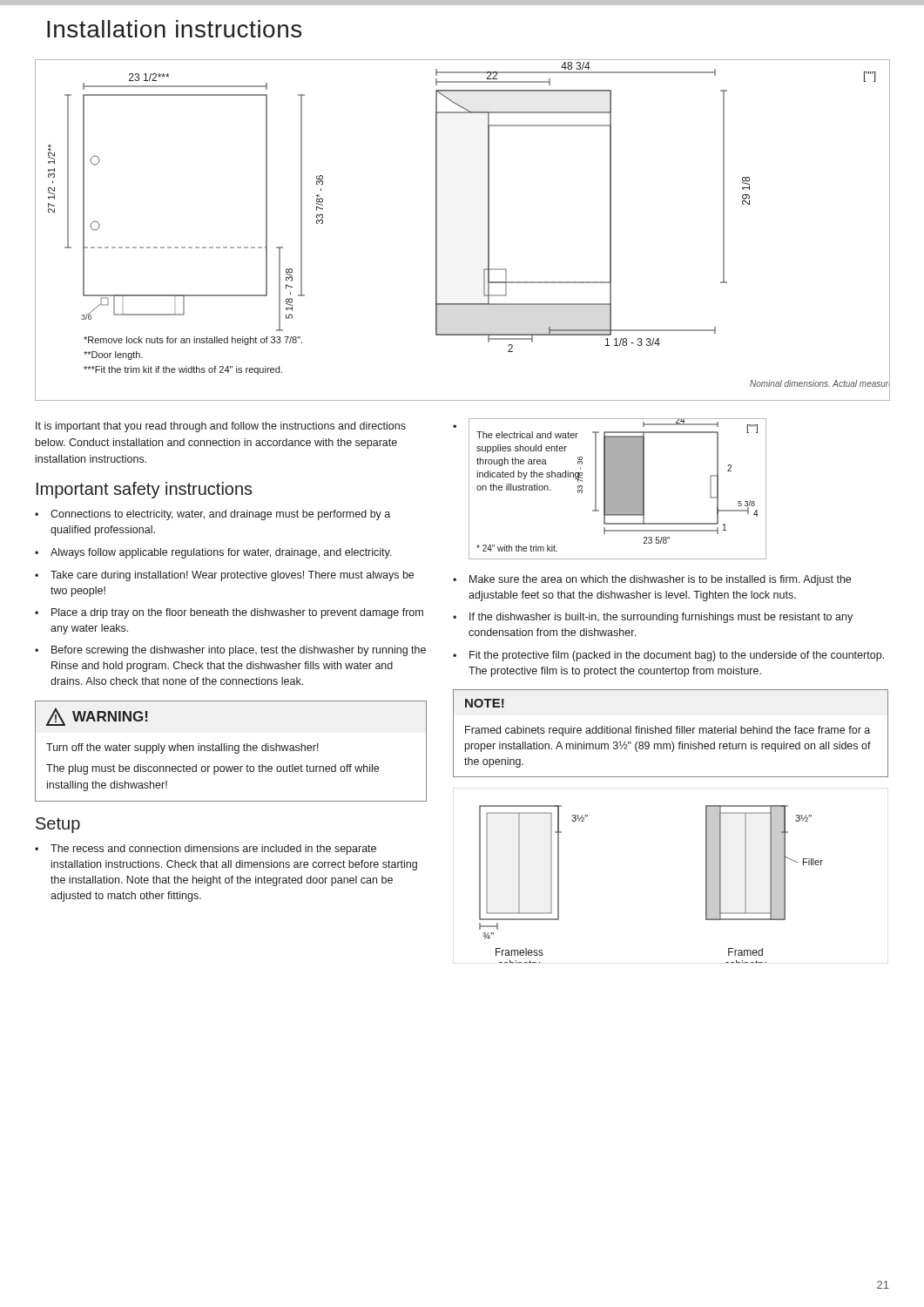Find the block on this page that starts "Turn off the water supply when"
Viewport: 924px width, 1307px height.
183,747
